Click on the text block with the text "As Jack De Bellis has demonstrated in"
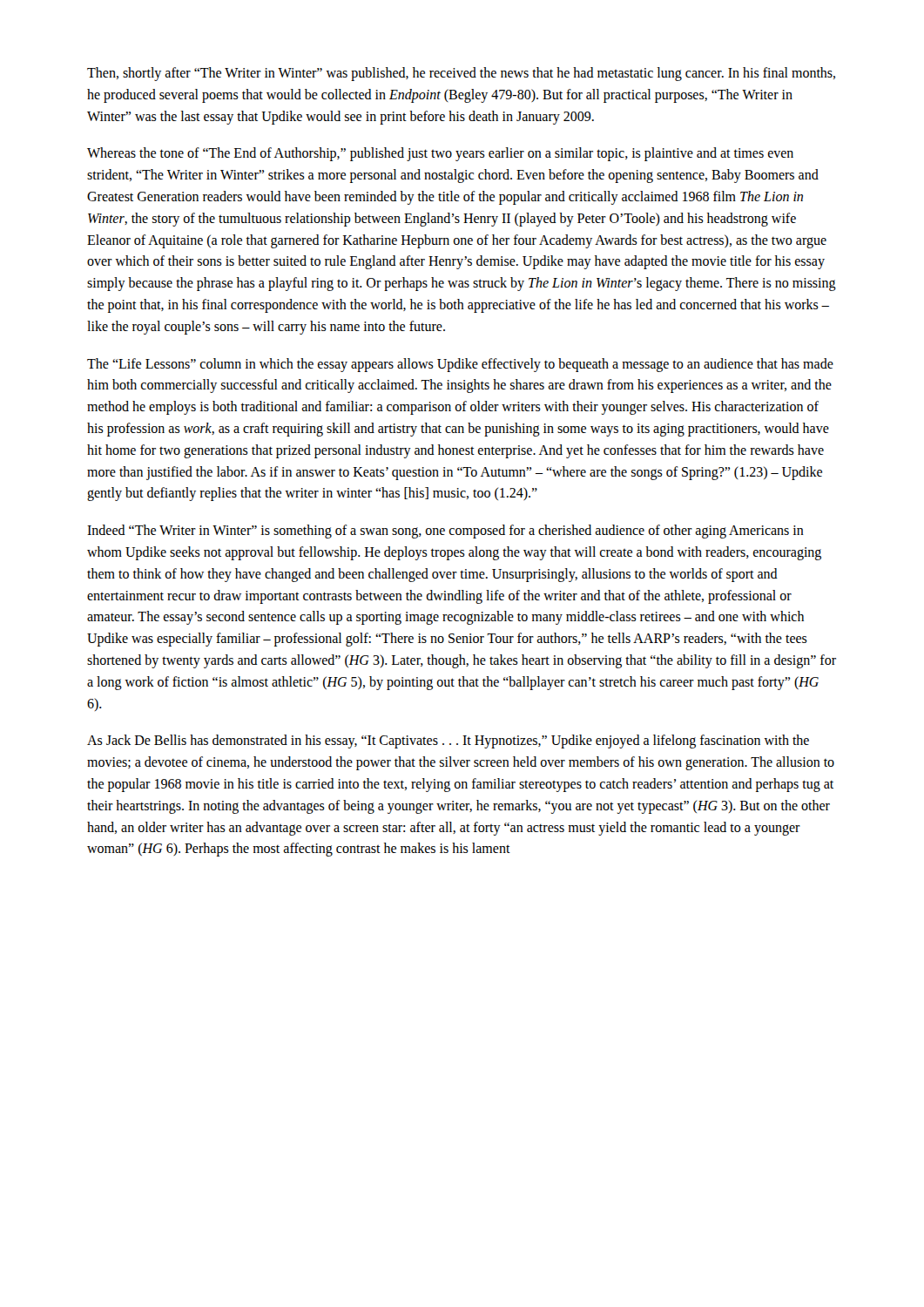 [x=461, y=795]
